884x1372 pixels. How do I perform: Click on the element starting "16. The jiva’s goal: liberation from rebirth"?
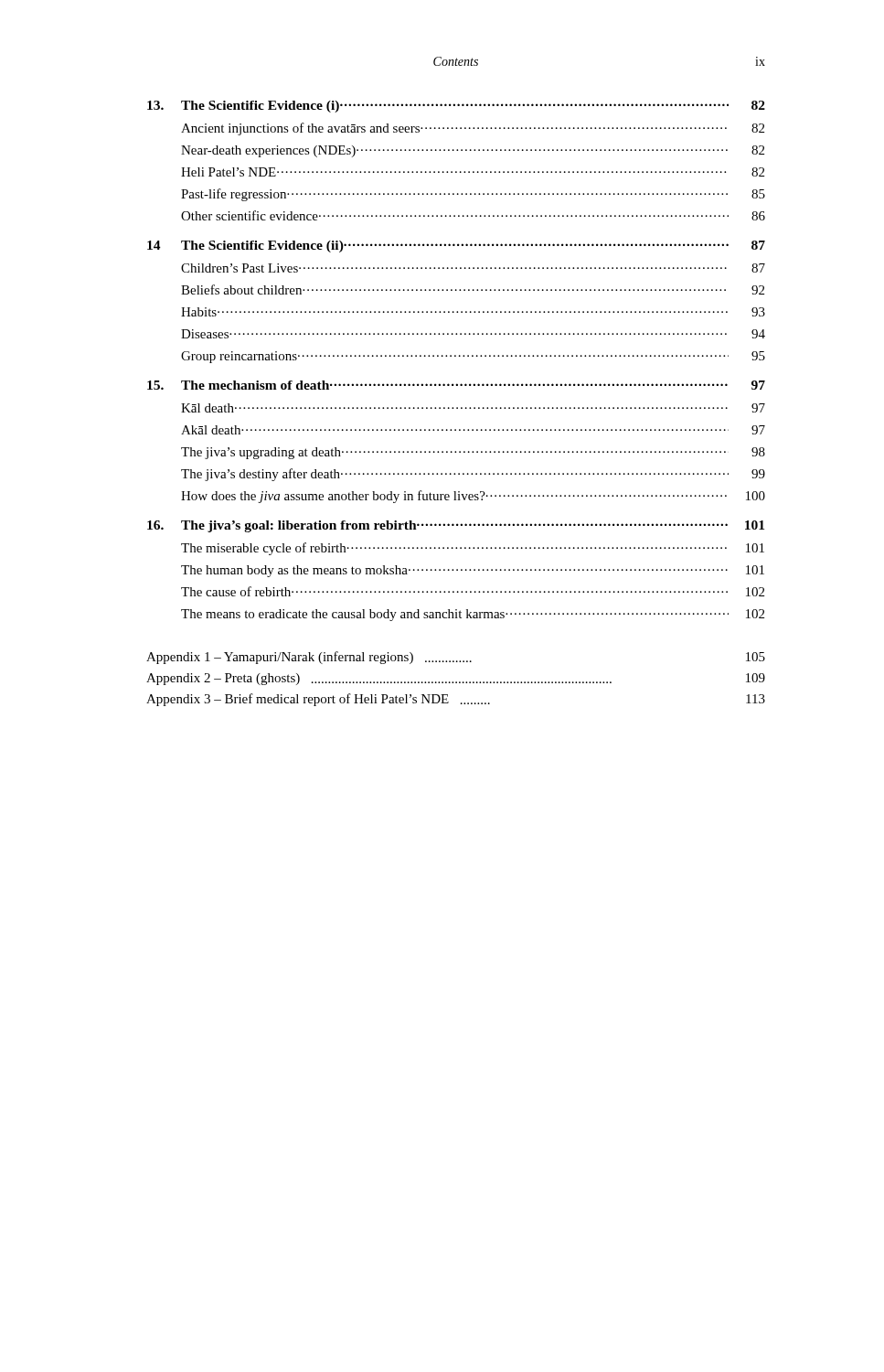[456, 524]
